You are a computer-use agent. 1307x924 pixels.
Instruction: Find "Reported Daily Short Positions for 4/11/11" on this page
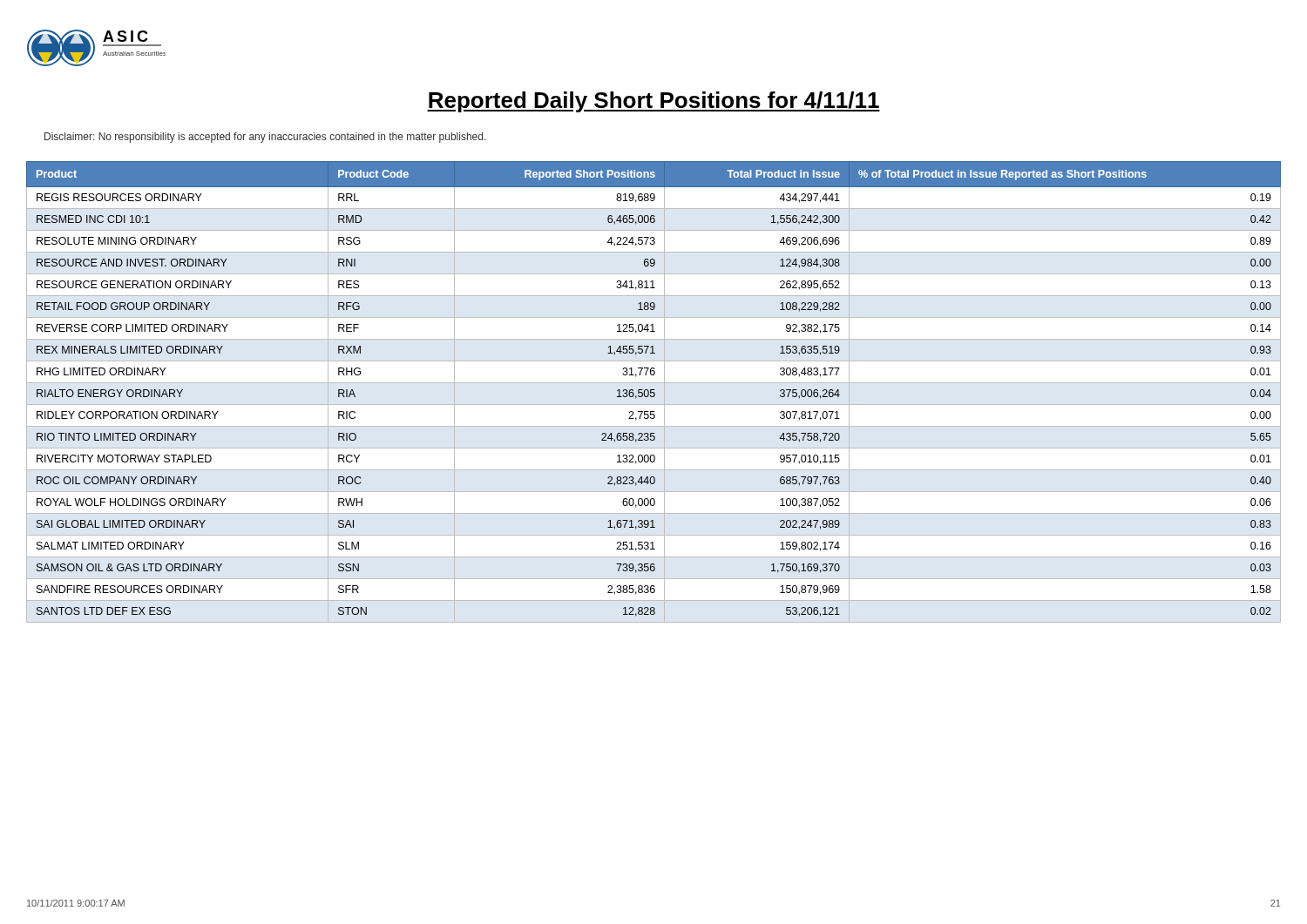pyautogui.click(x=654, y=101)
